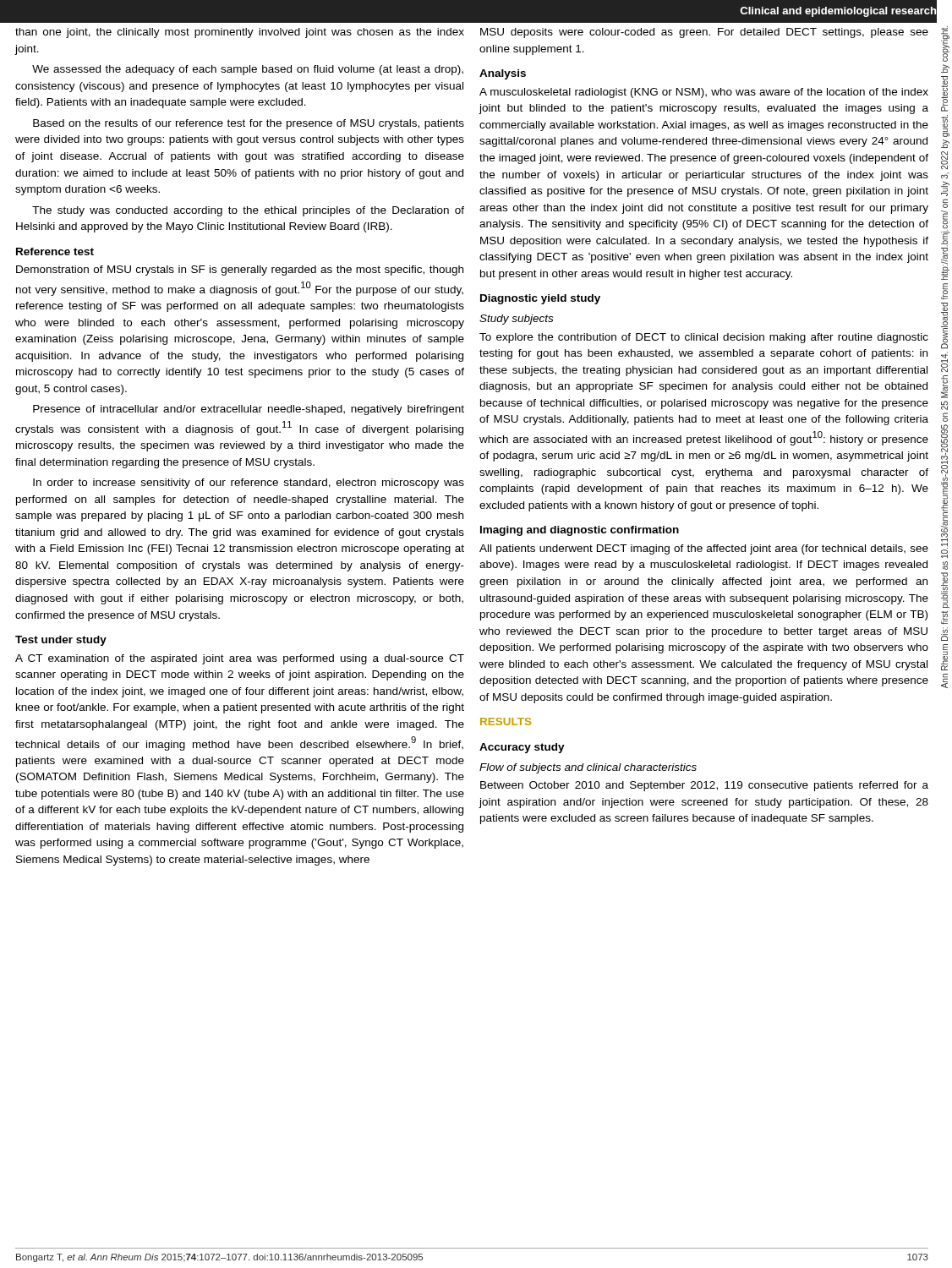The image size is (952, 1268).
Task: Find the element starting "MSU deposits were colour-coded as green."
Action: [704, 40]
